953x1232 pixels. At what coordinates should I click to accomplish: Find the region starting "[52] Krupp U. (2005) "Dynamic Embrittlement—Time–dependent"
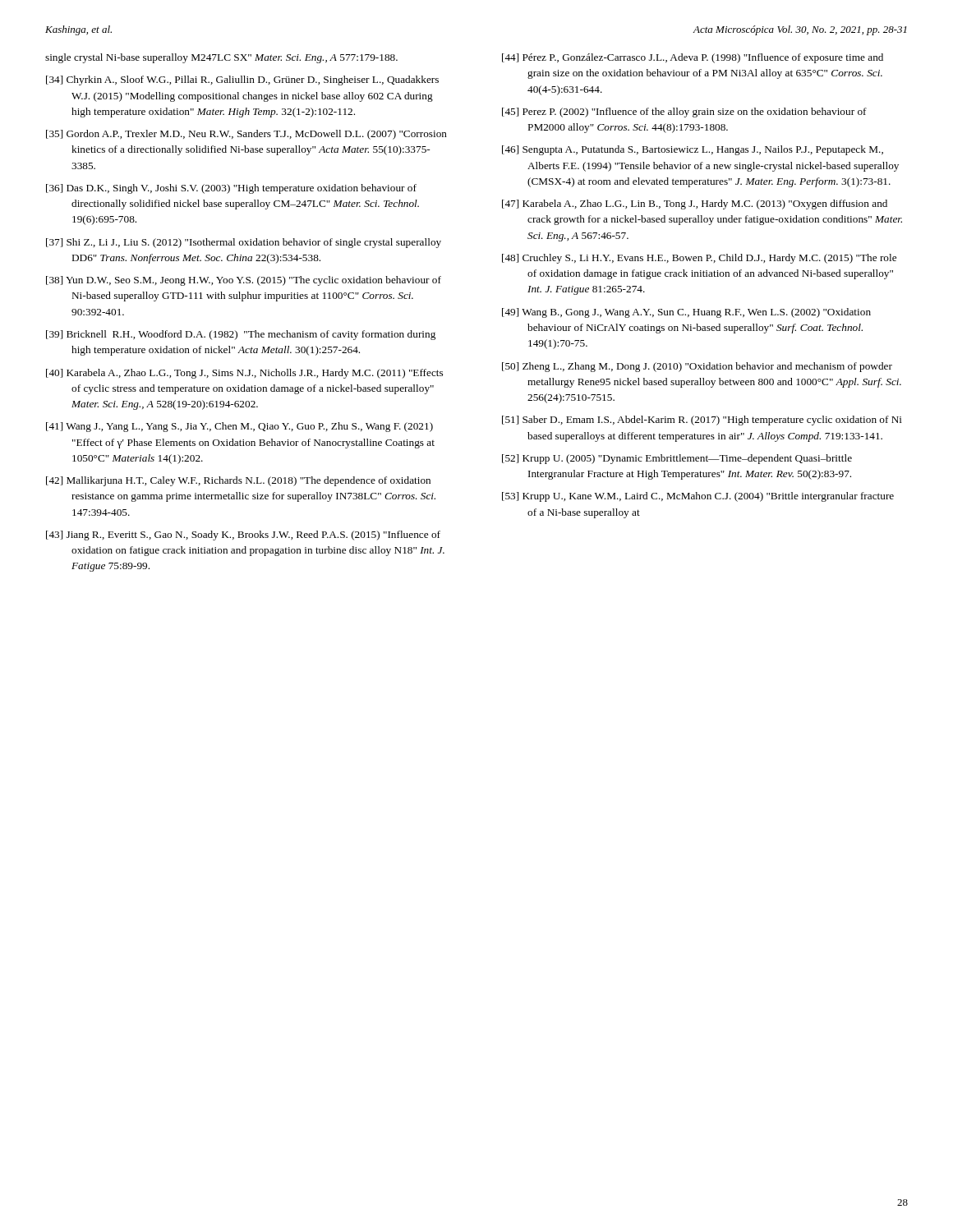pos(677,466)
